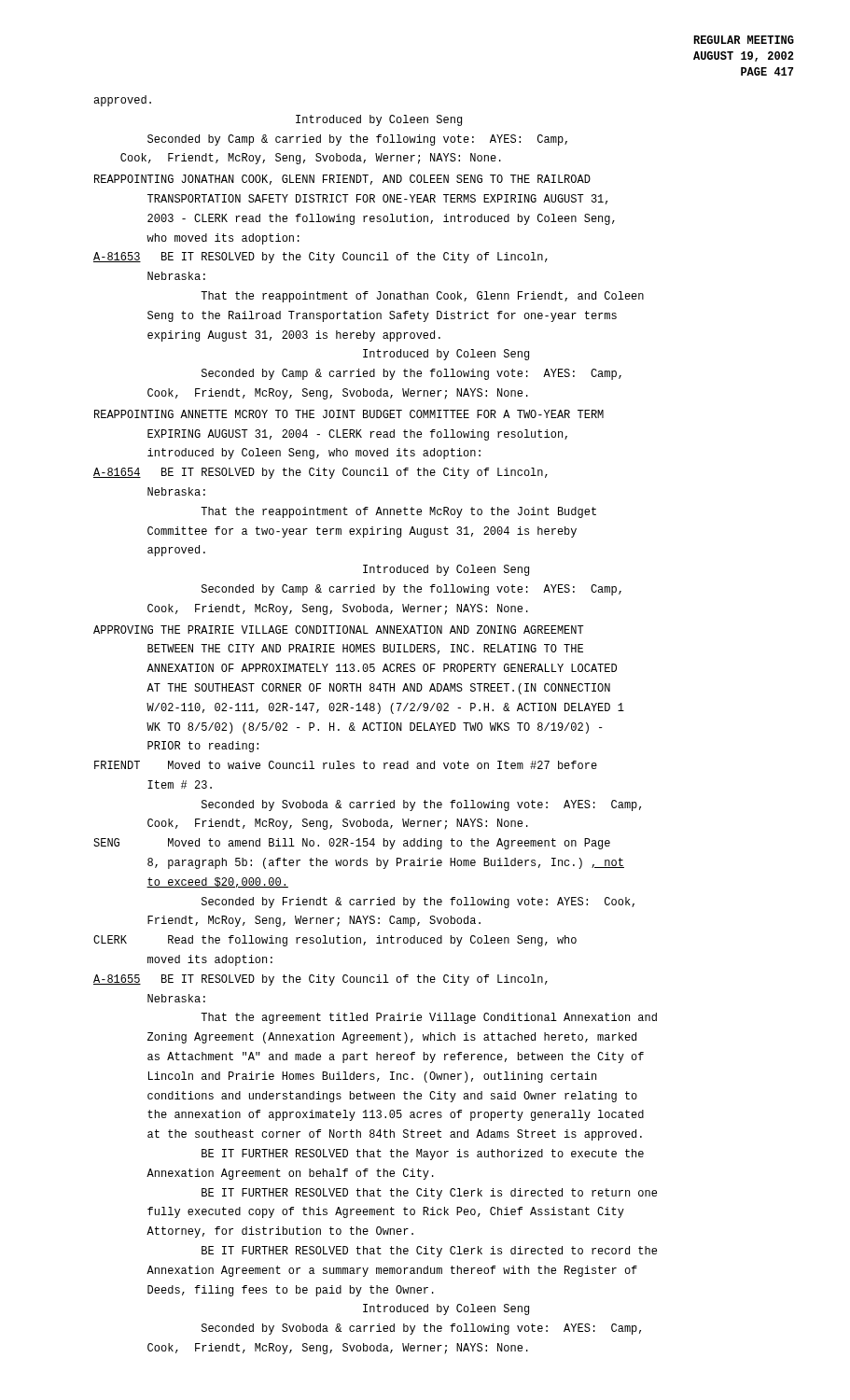This screenshot has height=1400, width=850.
Task: Point to the text block starting "APPROVING THE PRAIRIE VILLAGE CONDITIONAL"
Action: click(444, 990)
